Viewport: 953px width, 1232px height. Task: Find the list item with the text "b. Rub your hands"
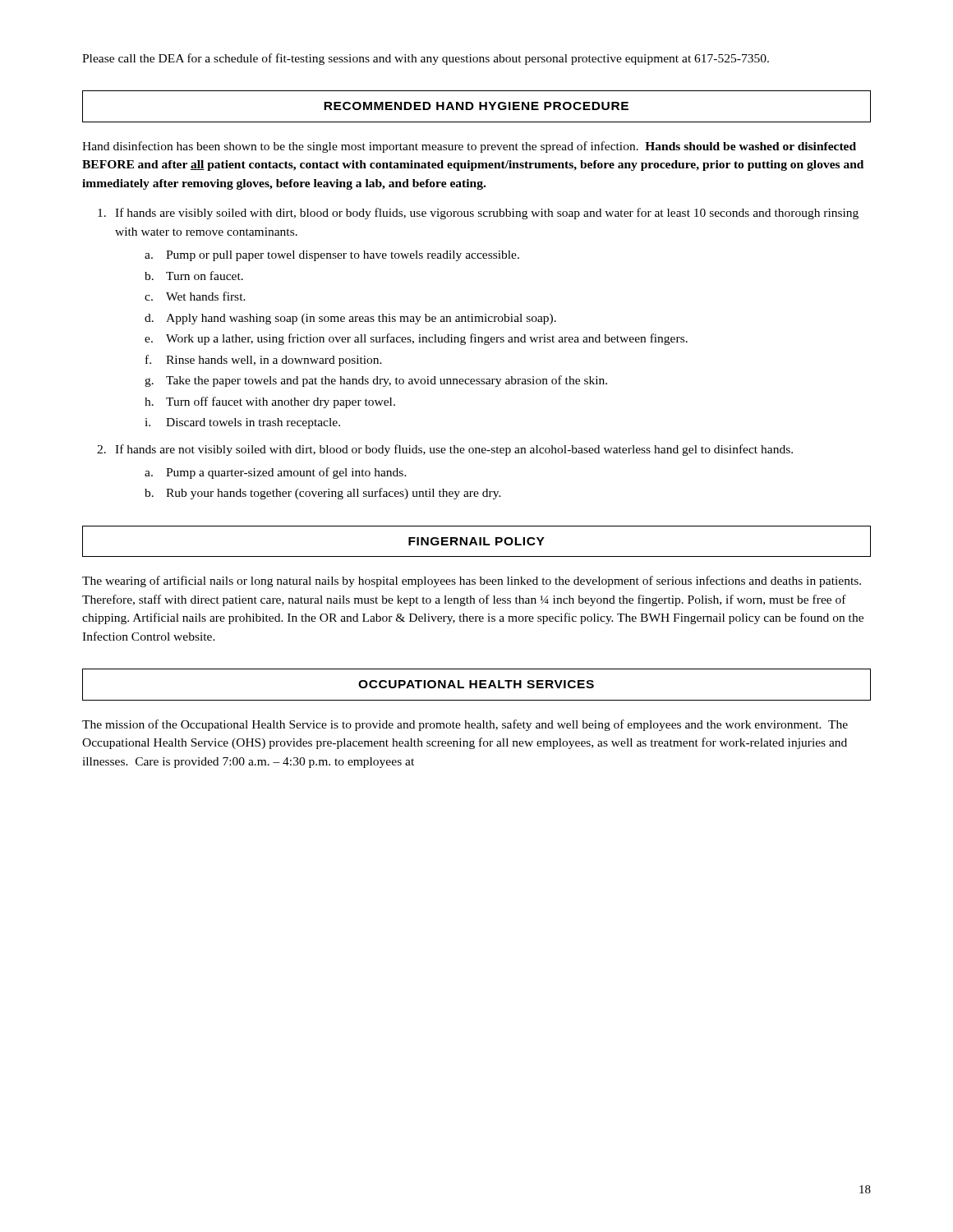click(323, 493)
